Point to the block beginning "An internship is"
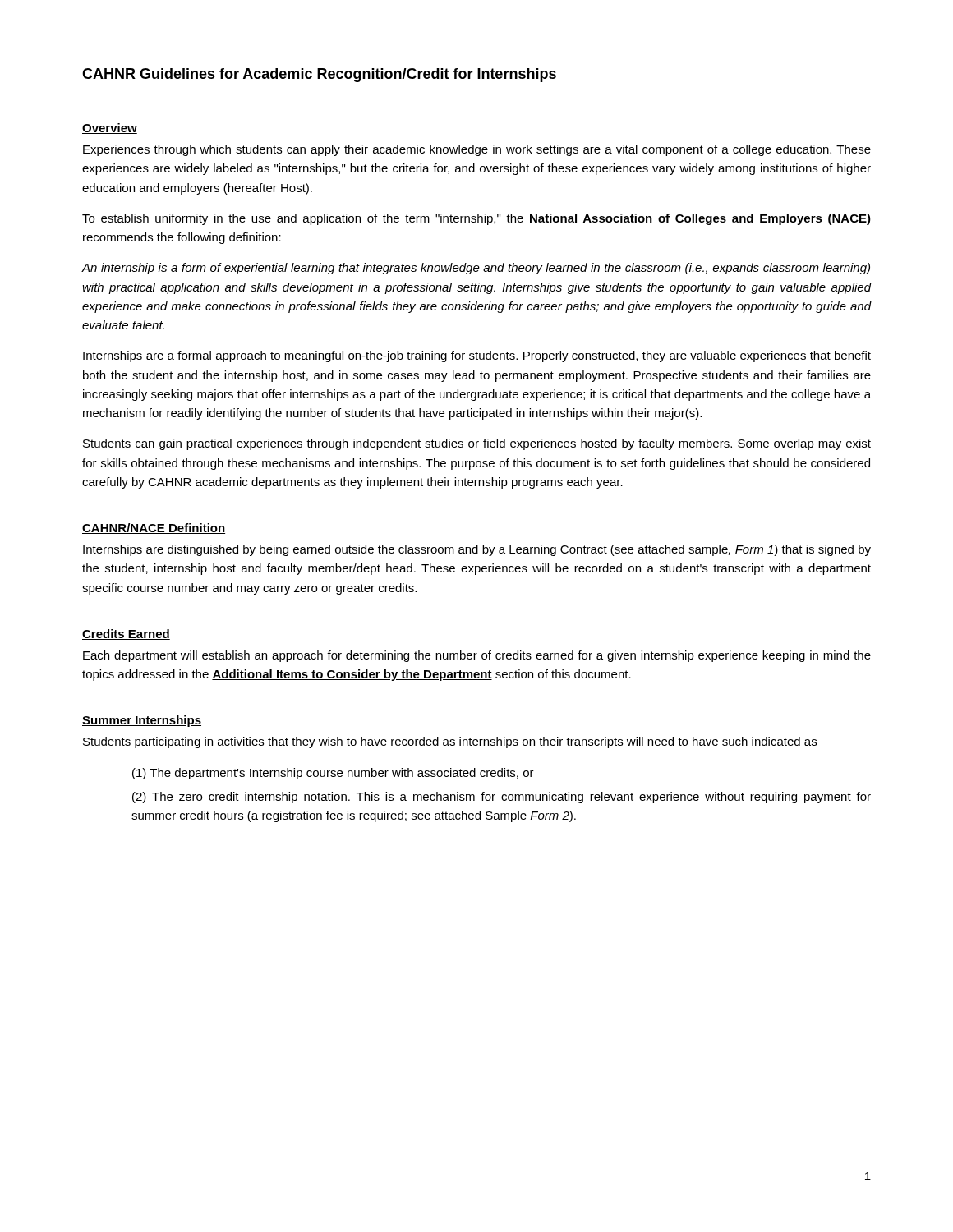953x1232 pixels. (x=476, y=296)
